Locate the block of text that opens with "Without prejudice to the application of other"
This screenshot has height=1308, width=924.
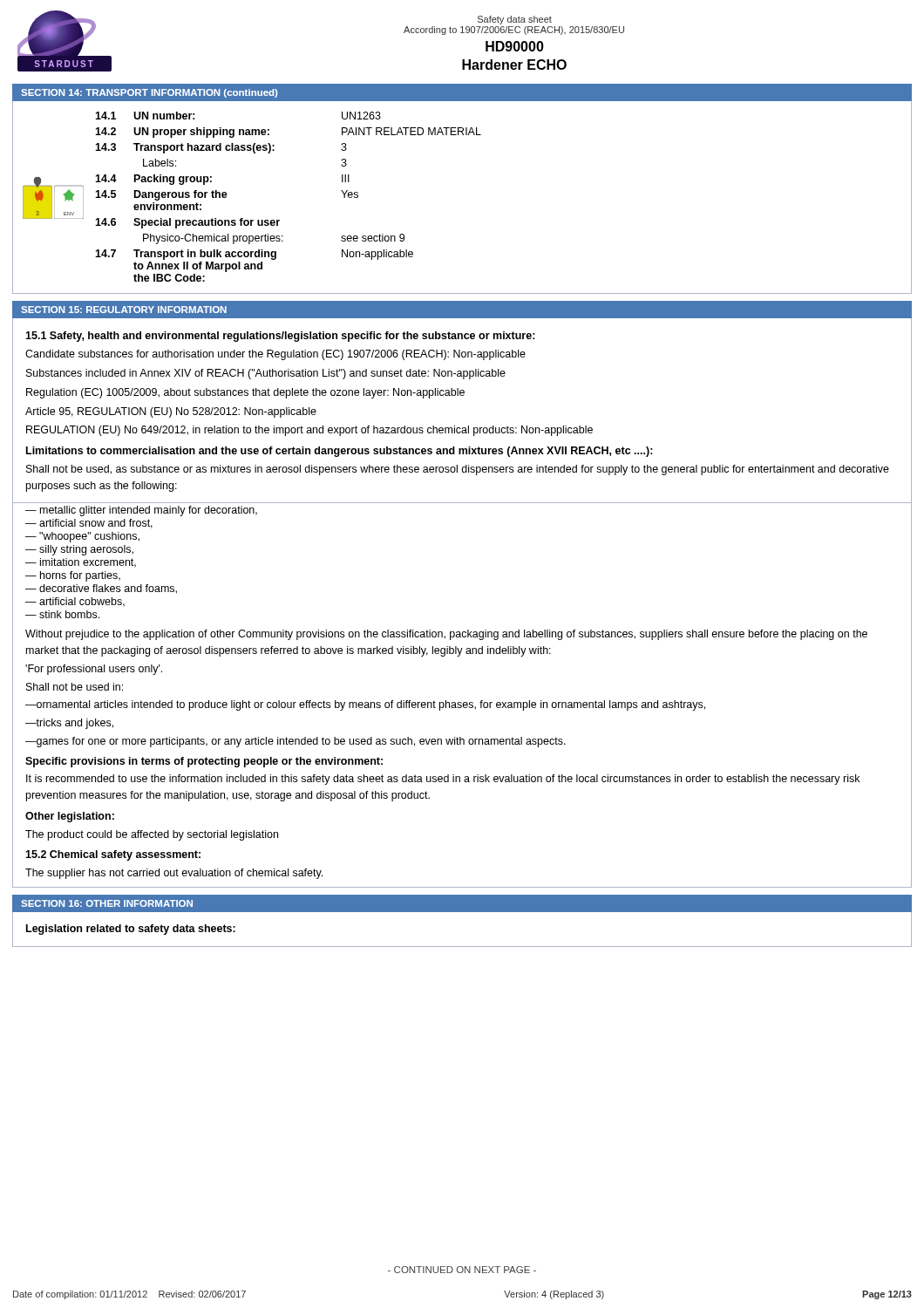point(462,754)
